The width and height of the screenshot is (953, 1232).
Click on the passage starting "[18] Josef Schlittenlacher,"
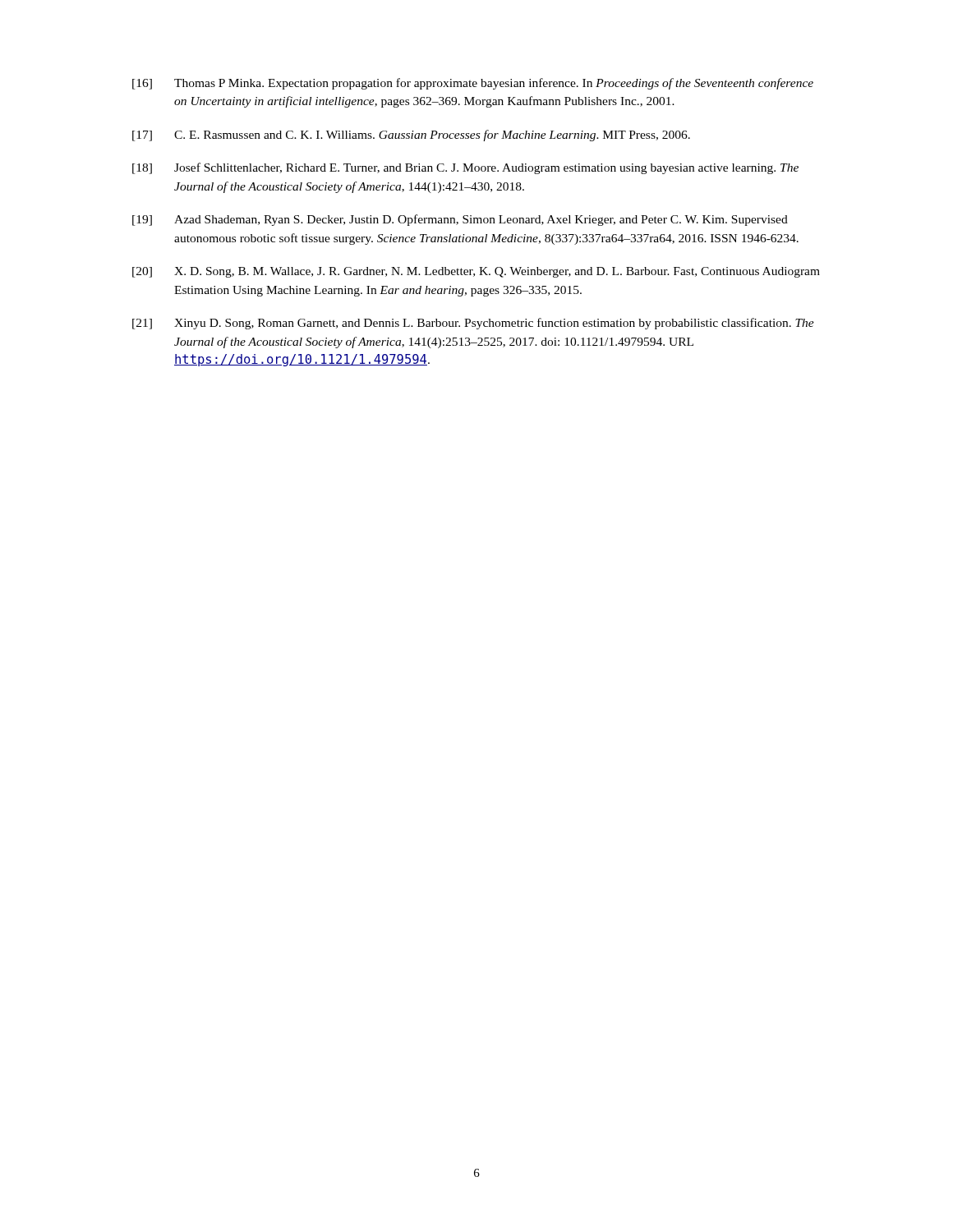coord(476,177)
